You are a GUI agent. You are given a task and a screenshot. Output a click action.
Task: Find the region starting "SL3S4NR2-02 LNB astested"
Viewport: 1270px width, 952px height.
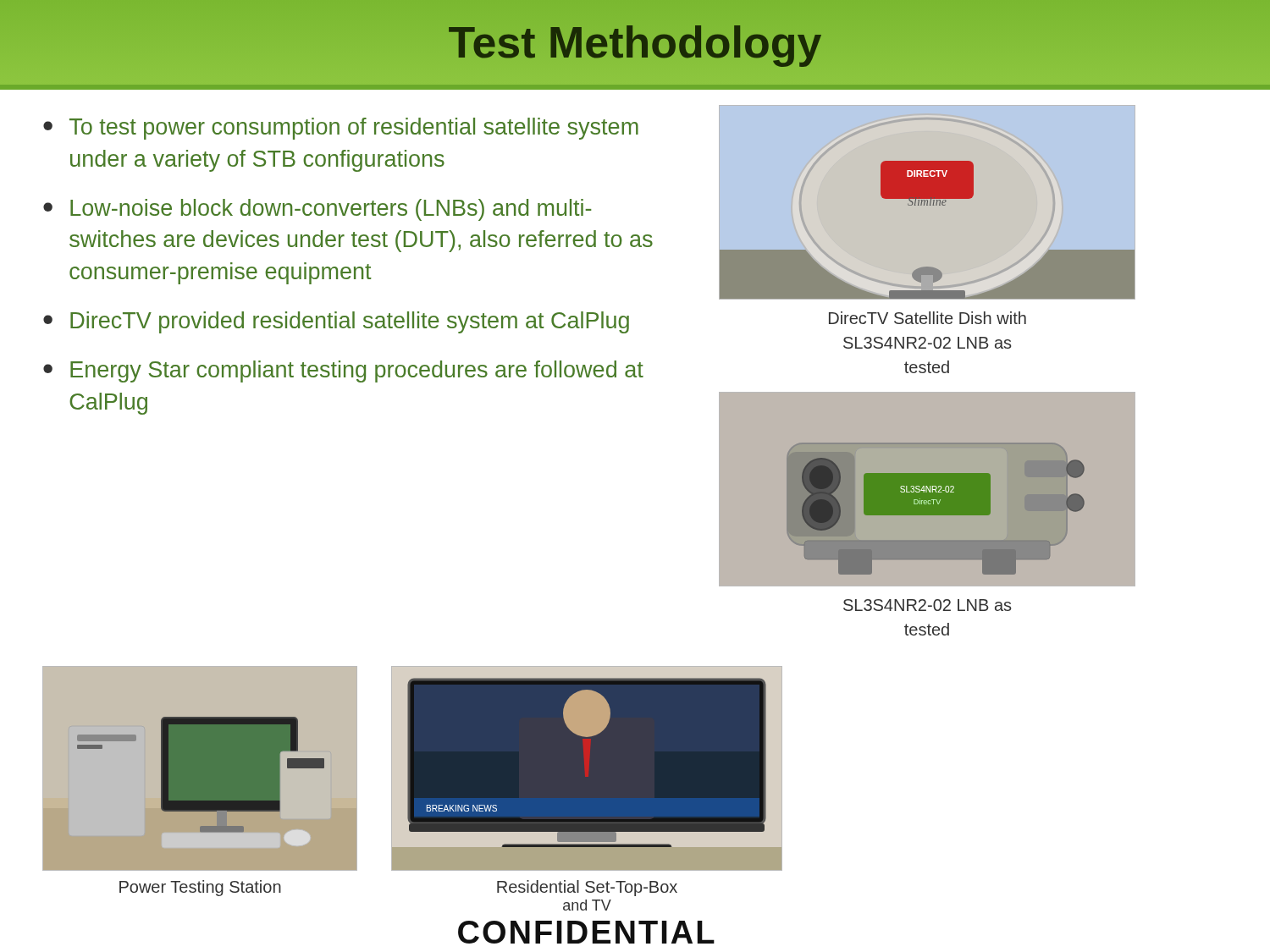[927, 617]
